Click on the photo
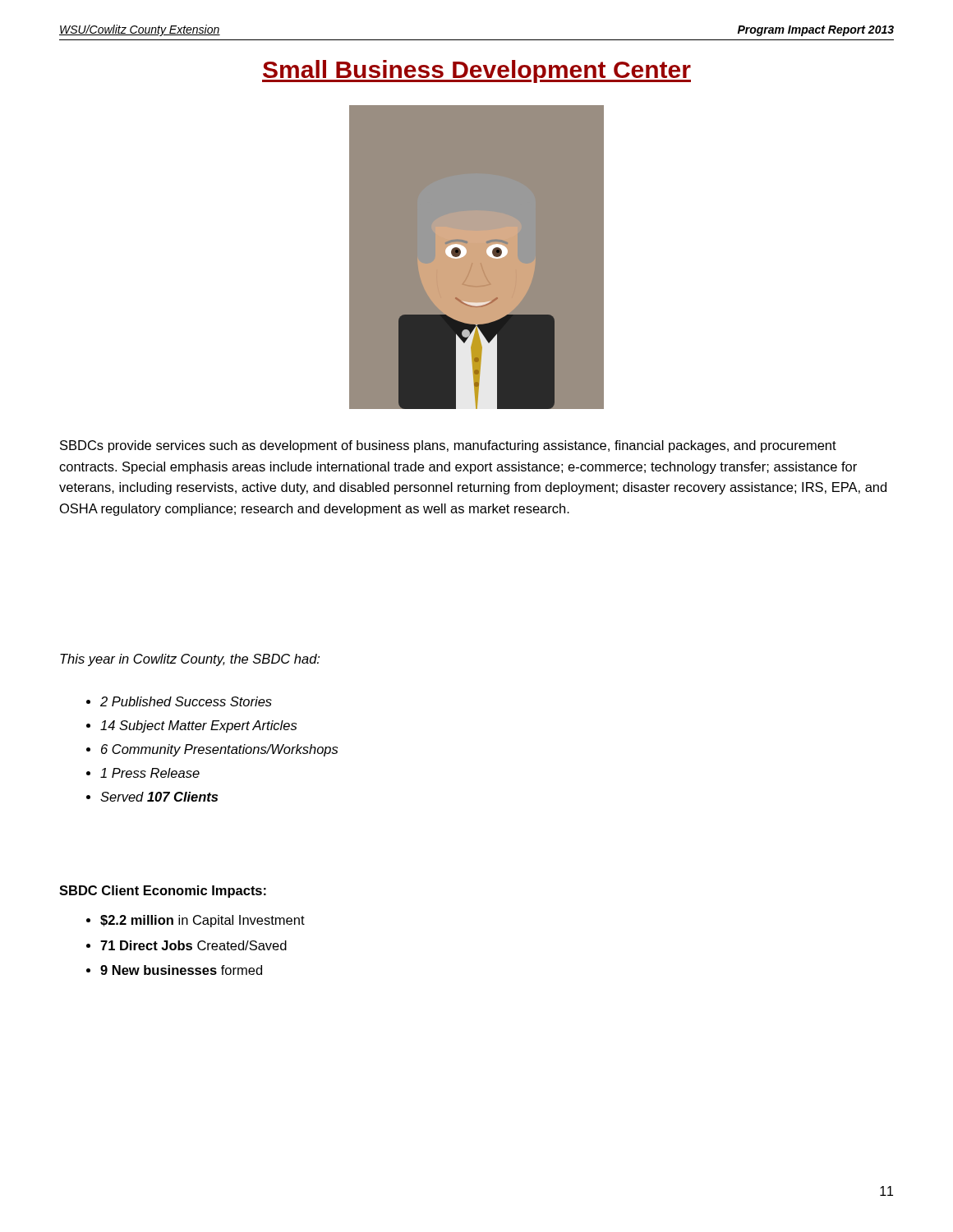 coord(476,257)
